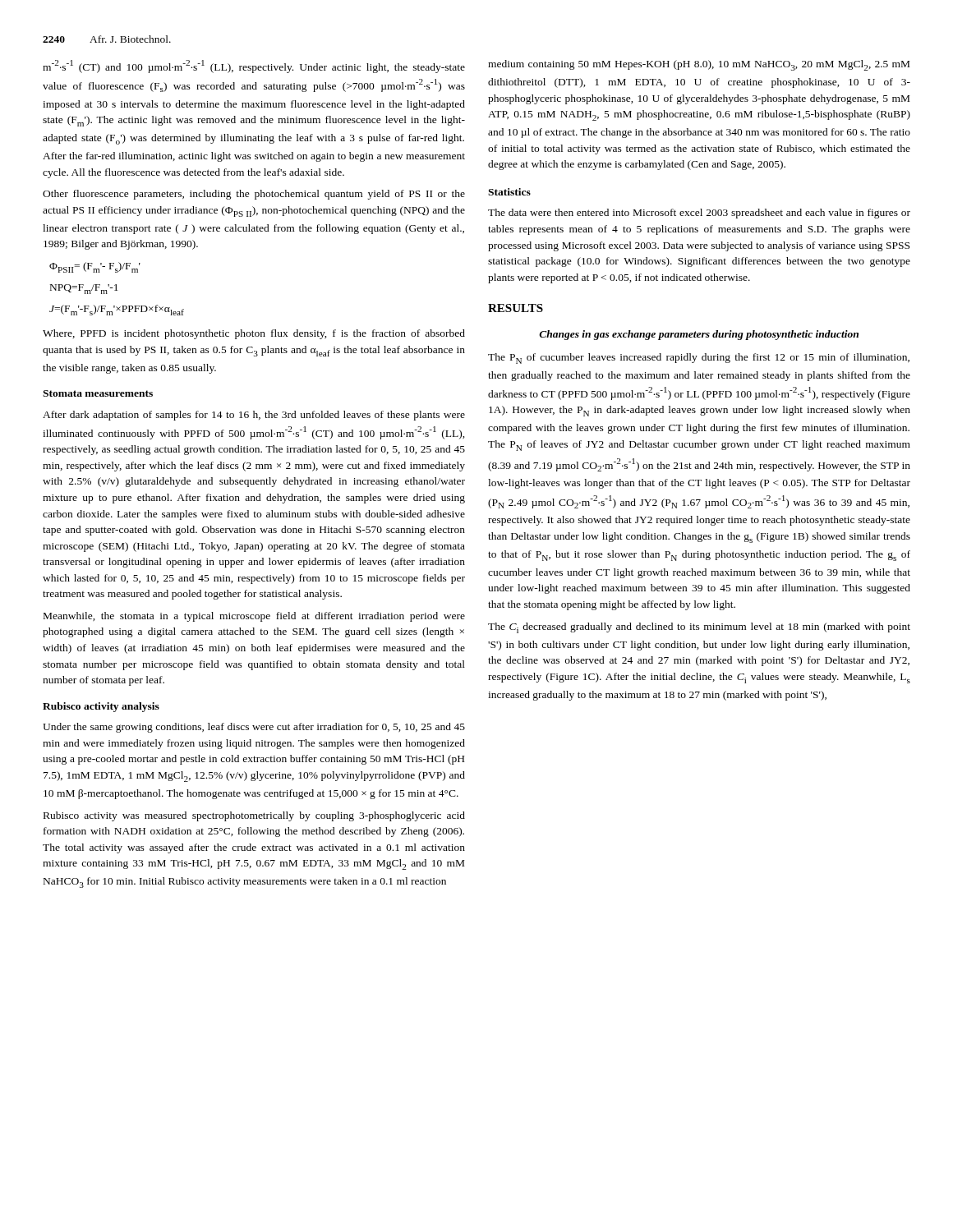Find the section header with the text "Rubisco activity analysis"
953x1232 pixels.
101,707
